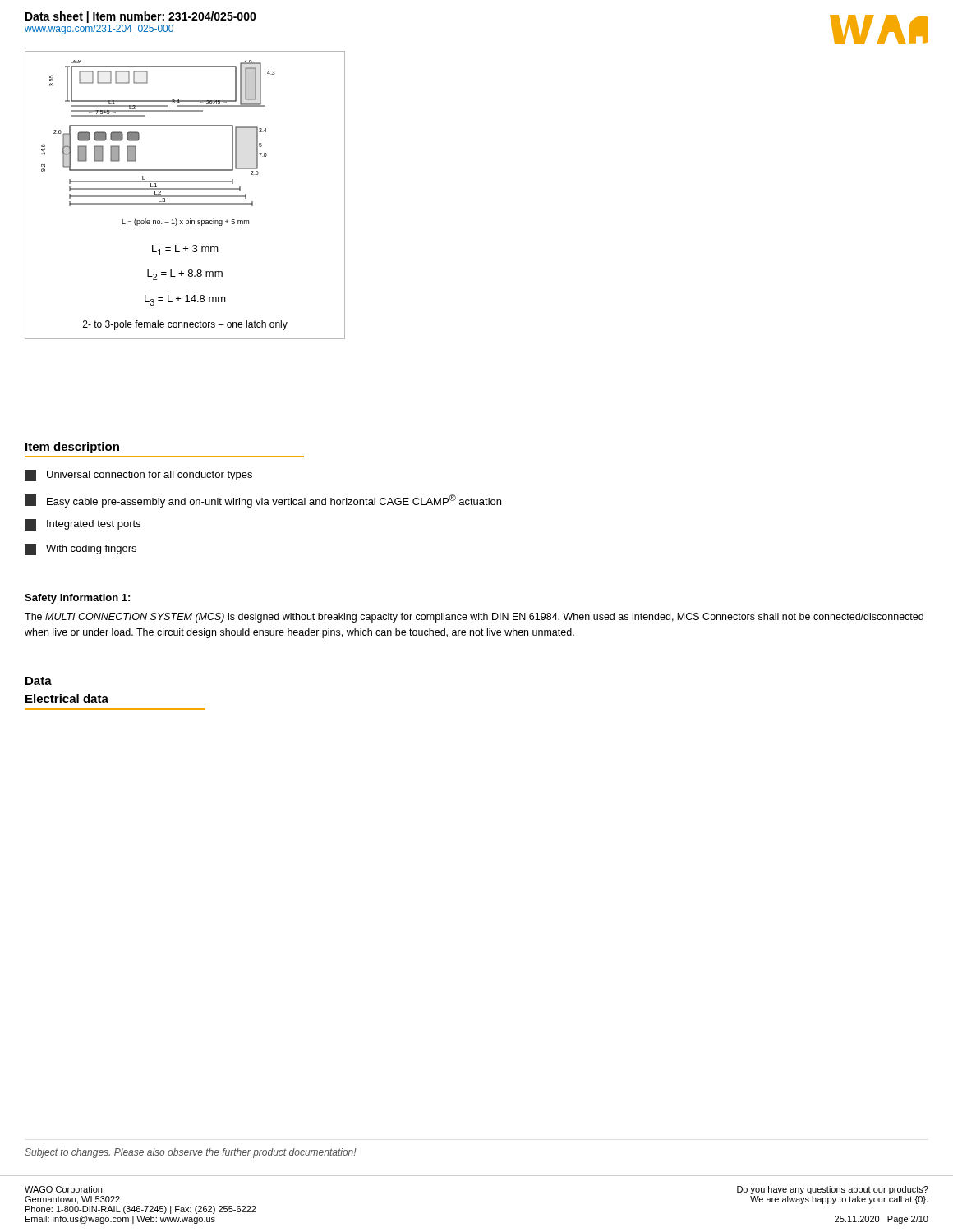Navigate to the element starting "Integrated test ports"
Image resolution: width=953 pixels, height=1232 pixels.
tap(83, 524)
